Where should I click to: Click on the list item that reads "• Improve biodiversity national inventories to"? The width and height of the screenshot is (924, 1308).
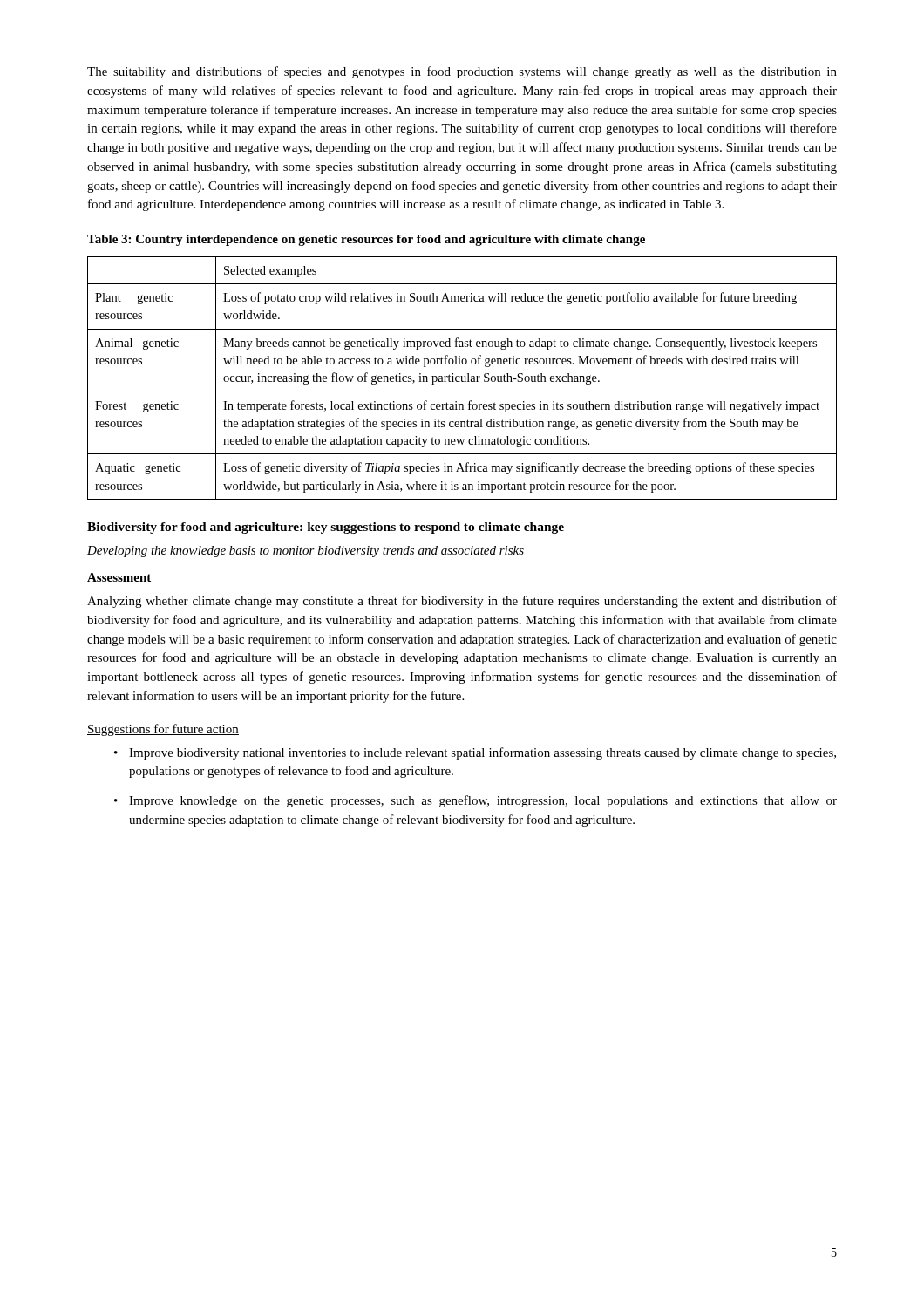[475, 762]
